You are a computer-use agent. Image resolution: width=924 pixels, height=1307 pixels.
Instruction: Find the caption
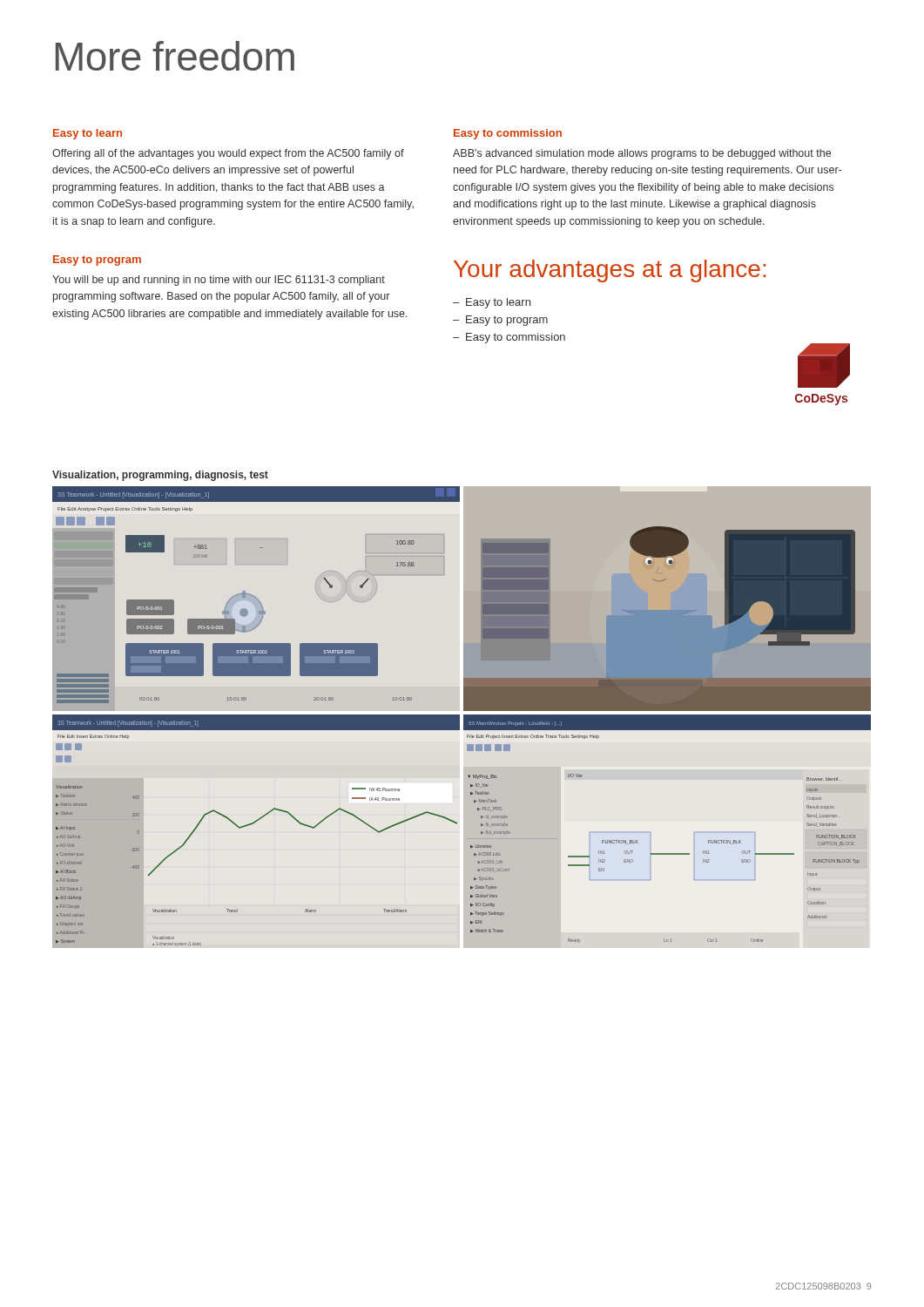160,475
